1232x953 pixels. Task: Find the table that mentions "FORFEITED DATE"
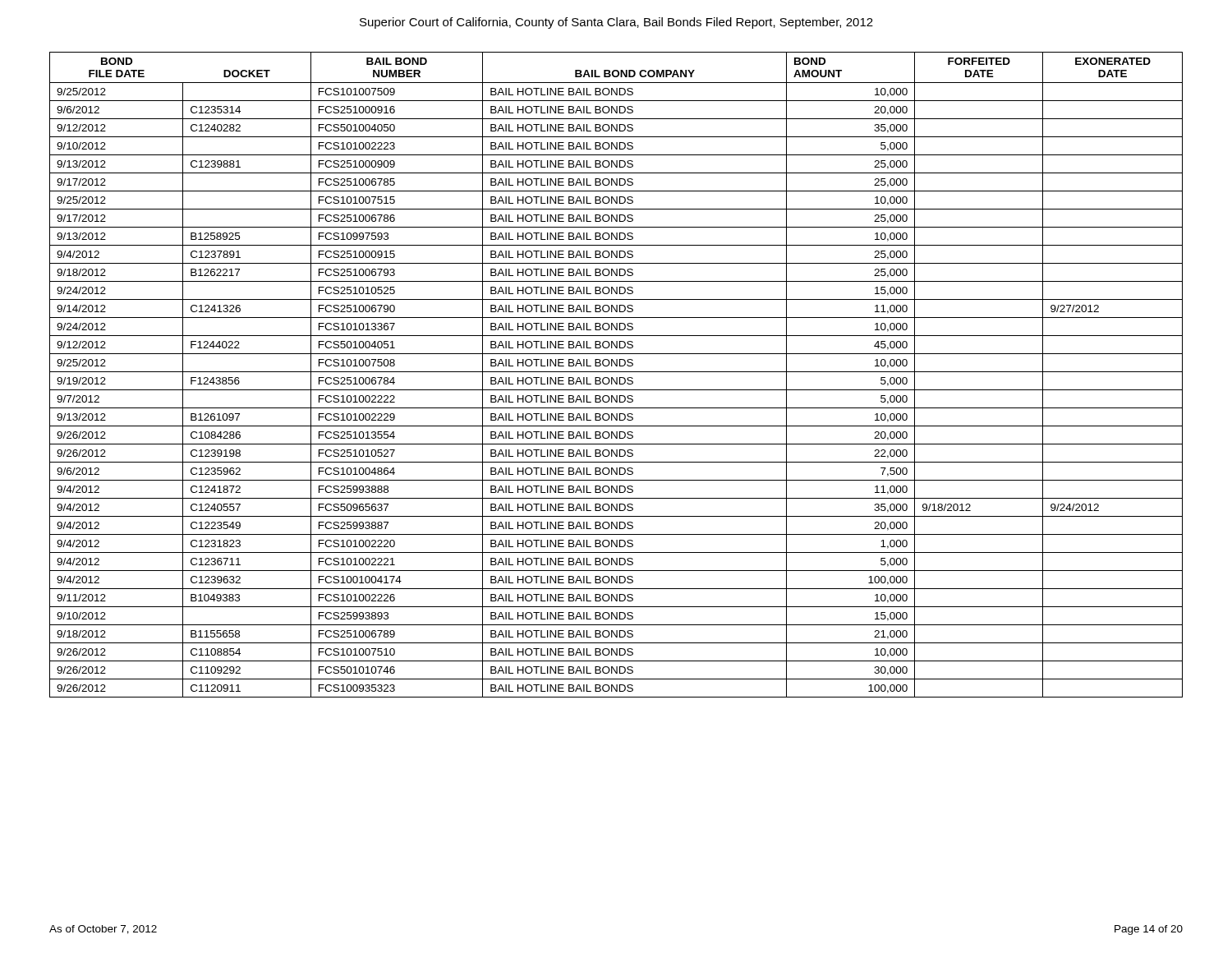click(x=616, y=375)
